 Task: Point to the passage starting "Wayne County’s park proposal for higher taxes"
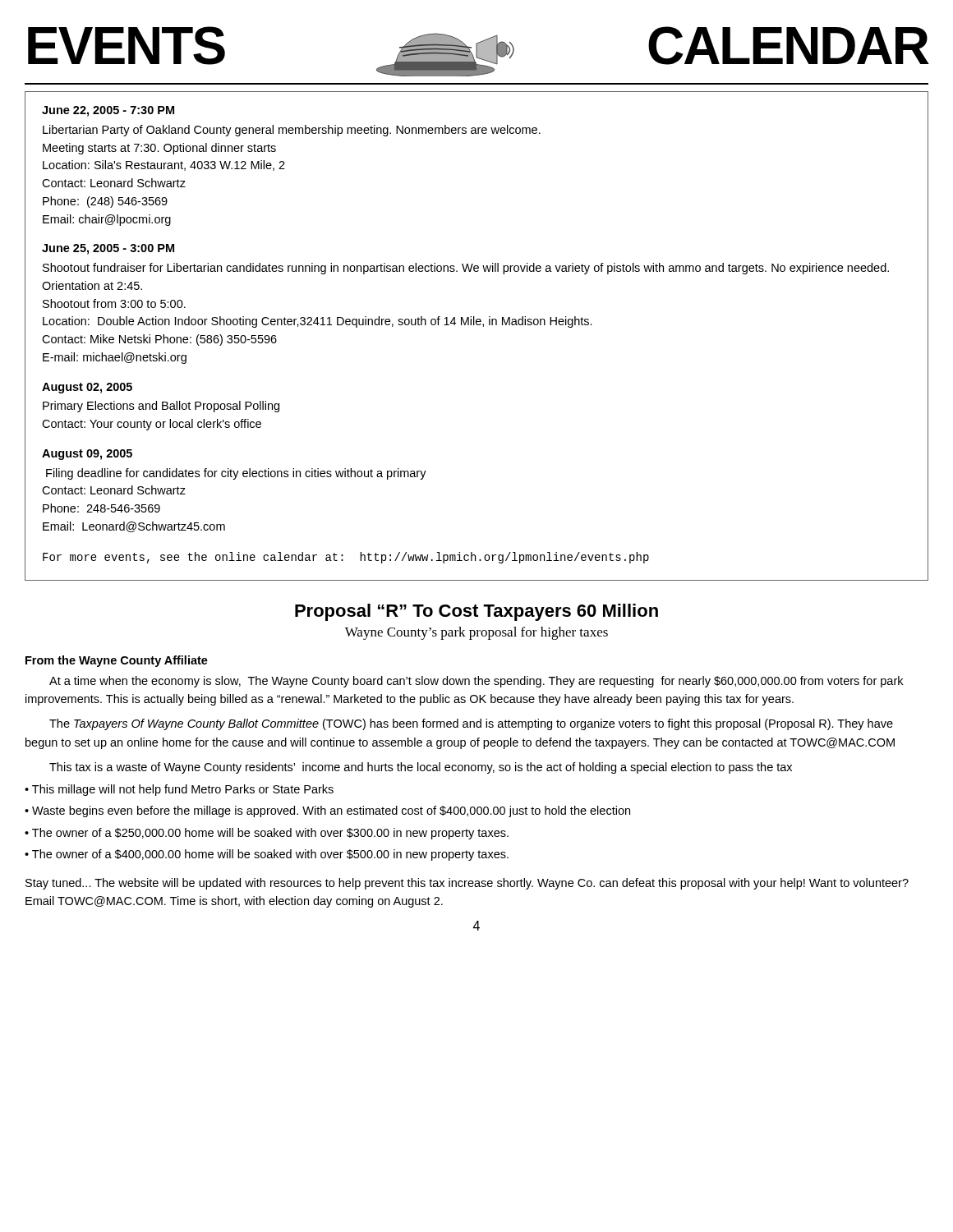pyautogui.click(x=476, y=632)
